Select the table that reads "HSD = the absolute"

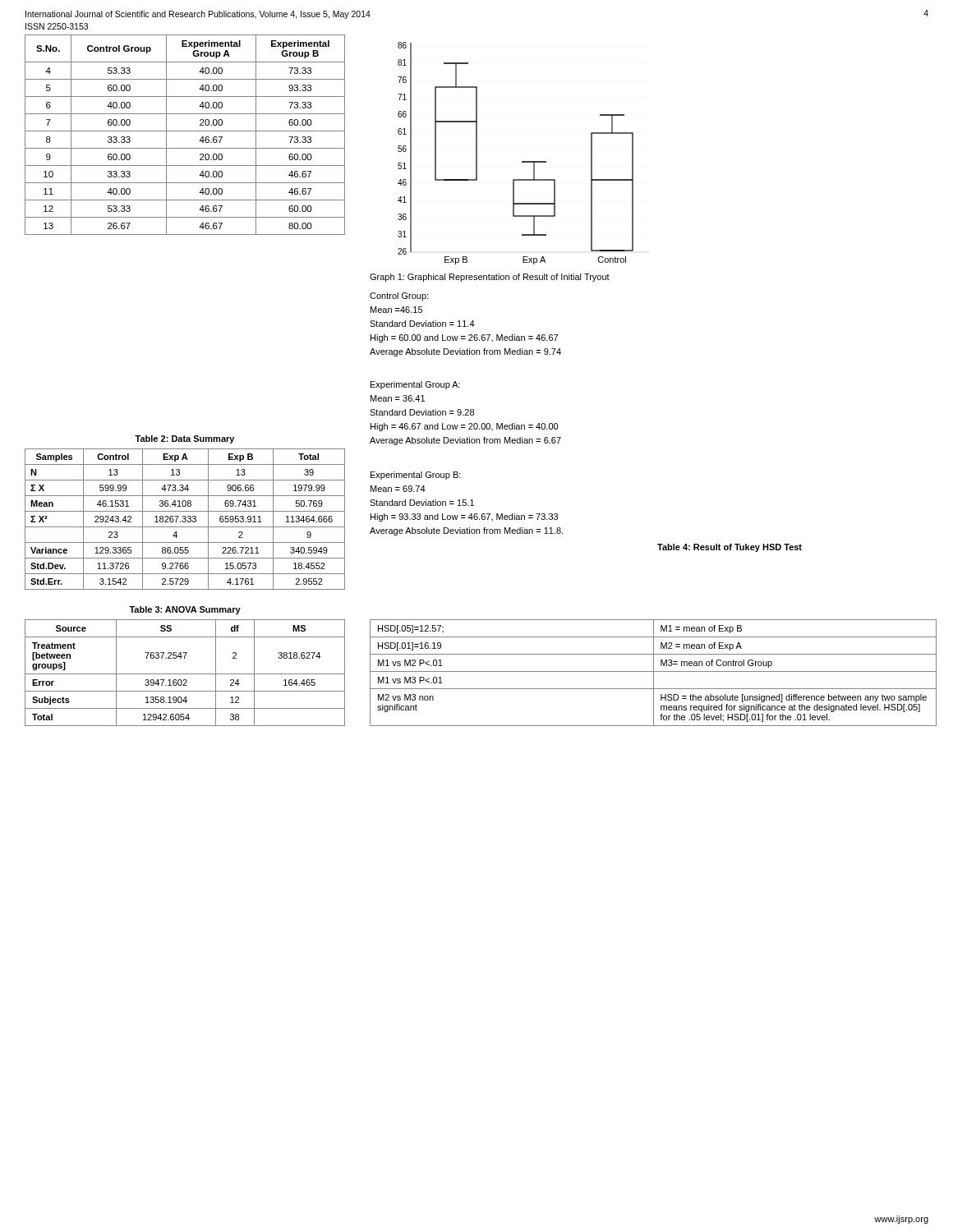coord(653,673)
